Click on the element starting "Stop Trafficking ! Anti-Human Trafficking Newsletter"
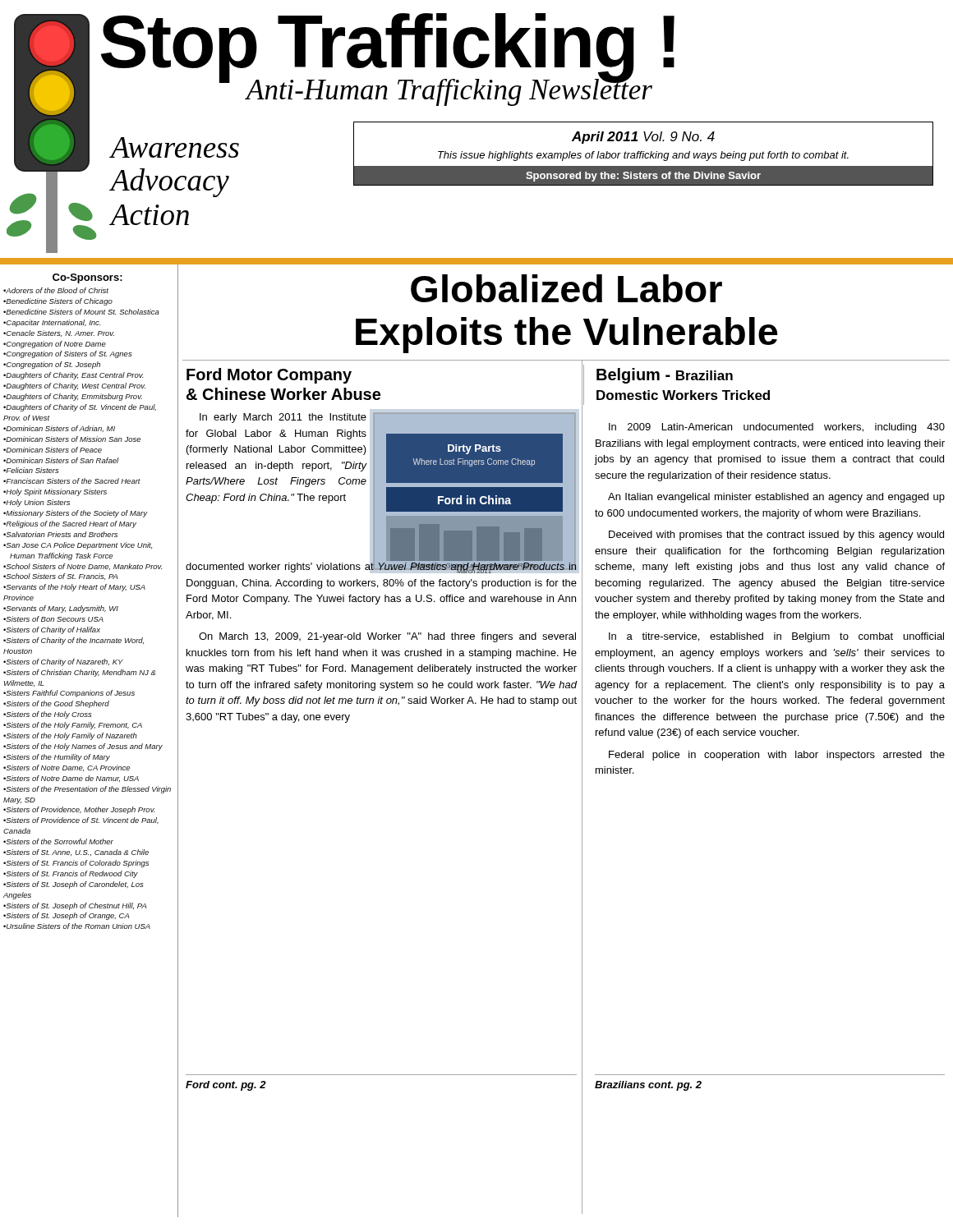This screenshot has height=1232, width=953. coord(522,55)
